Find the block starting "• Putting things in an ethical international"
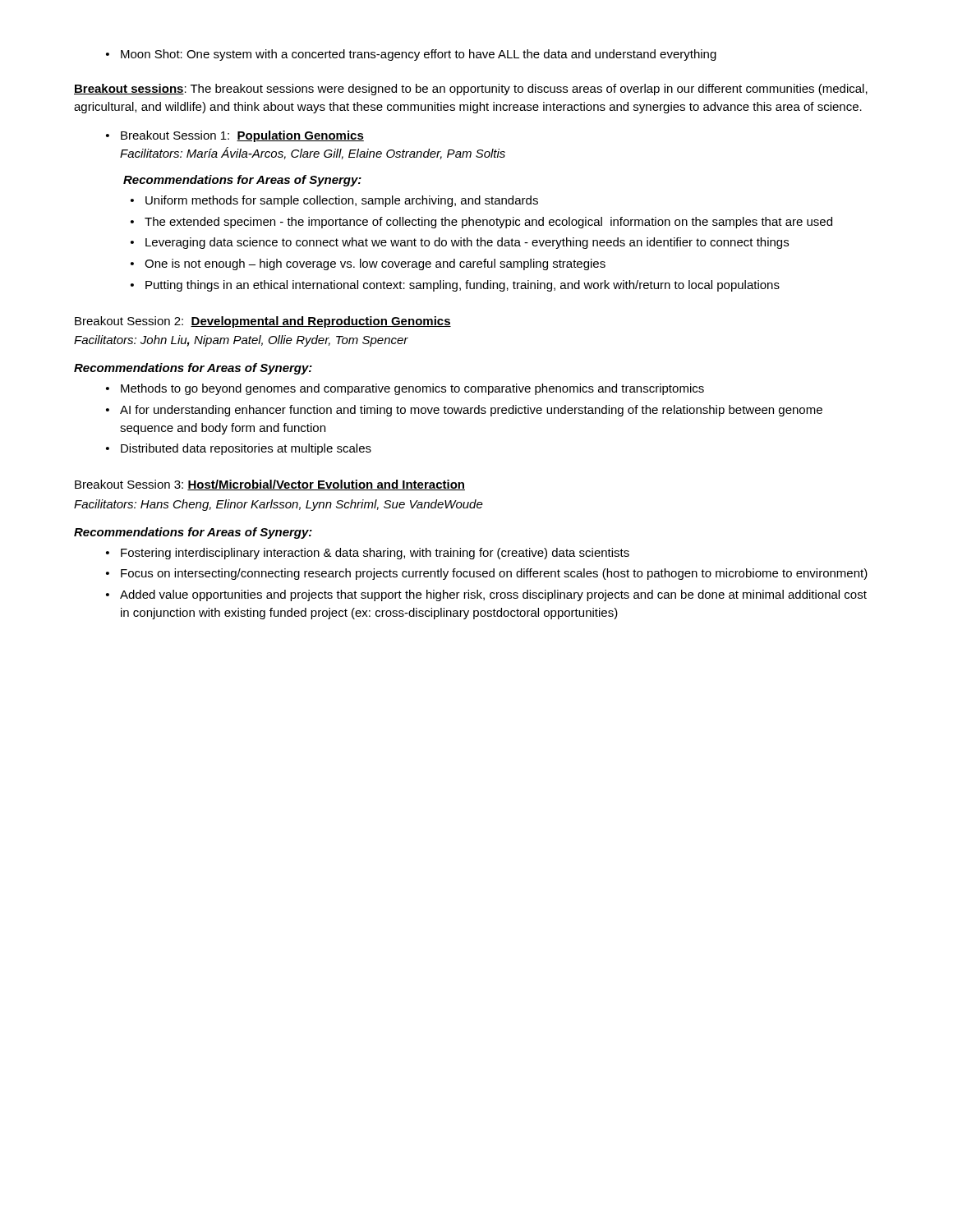 pos(501,285)
